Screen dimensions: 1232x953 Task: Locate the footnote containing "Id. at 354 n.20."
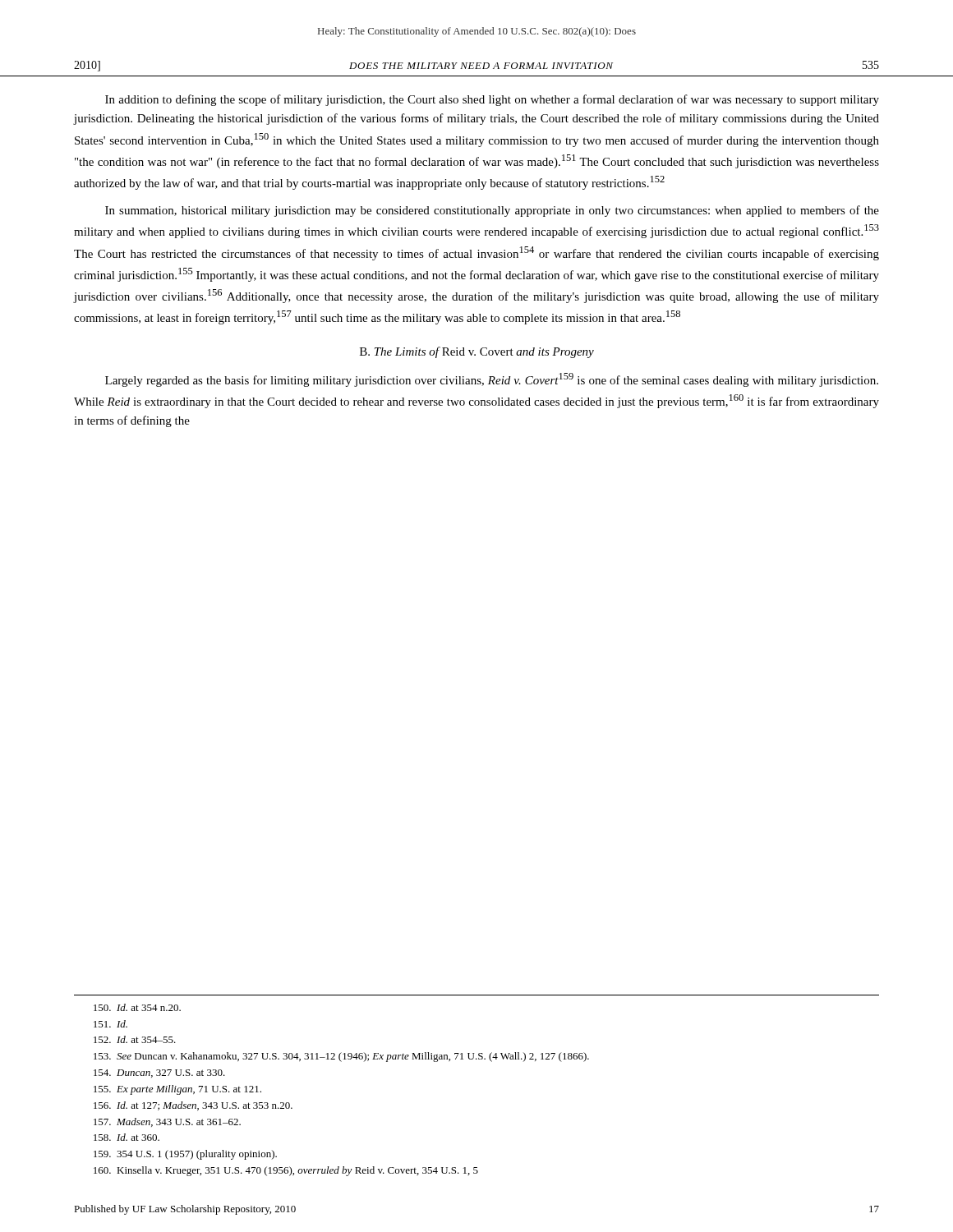point(128,1007)
